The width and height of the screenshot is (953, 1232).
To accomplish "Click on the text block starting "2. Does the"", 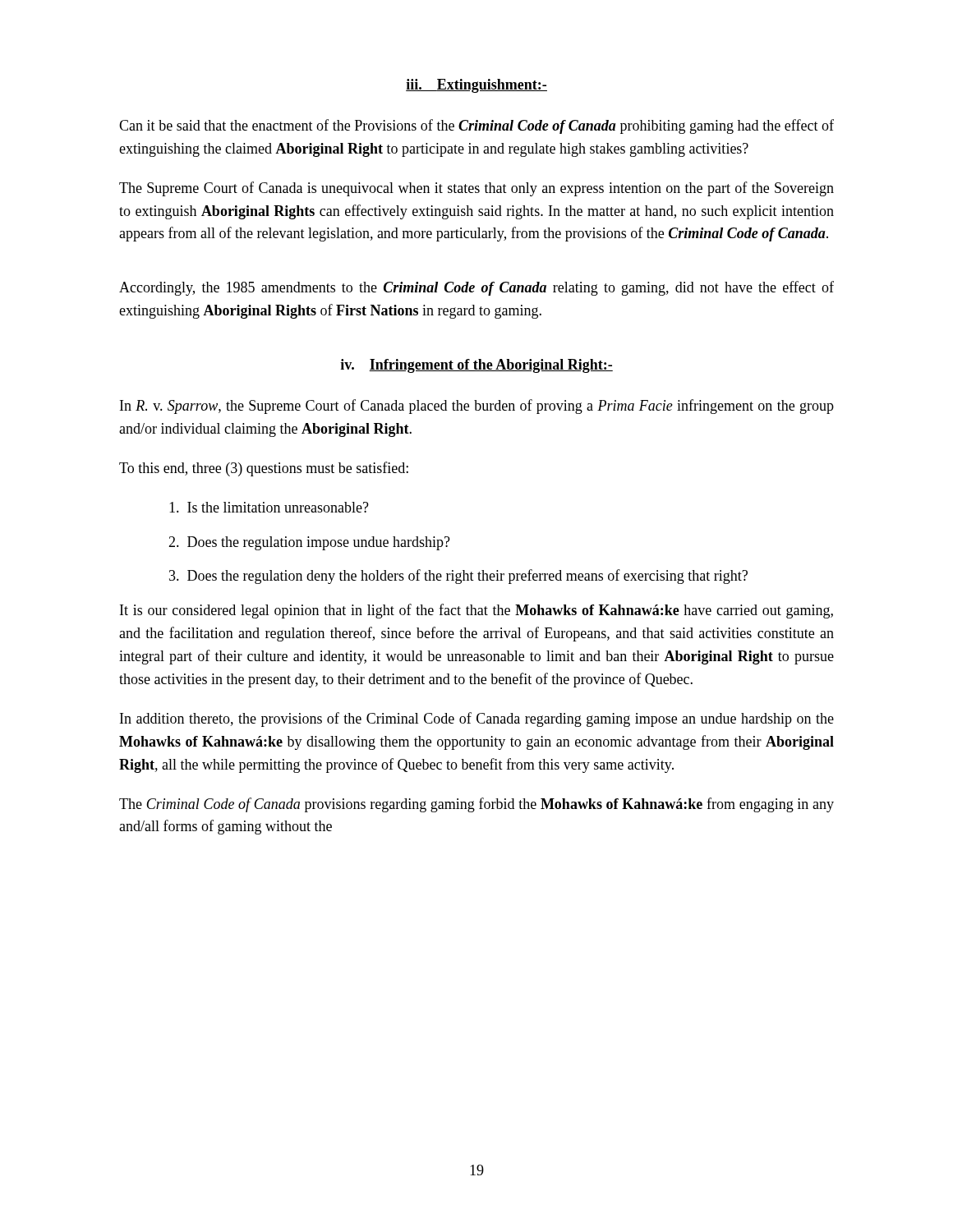I will coord(309,542).
